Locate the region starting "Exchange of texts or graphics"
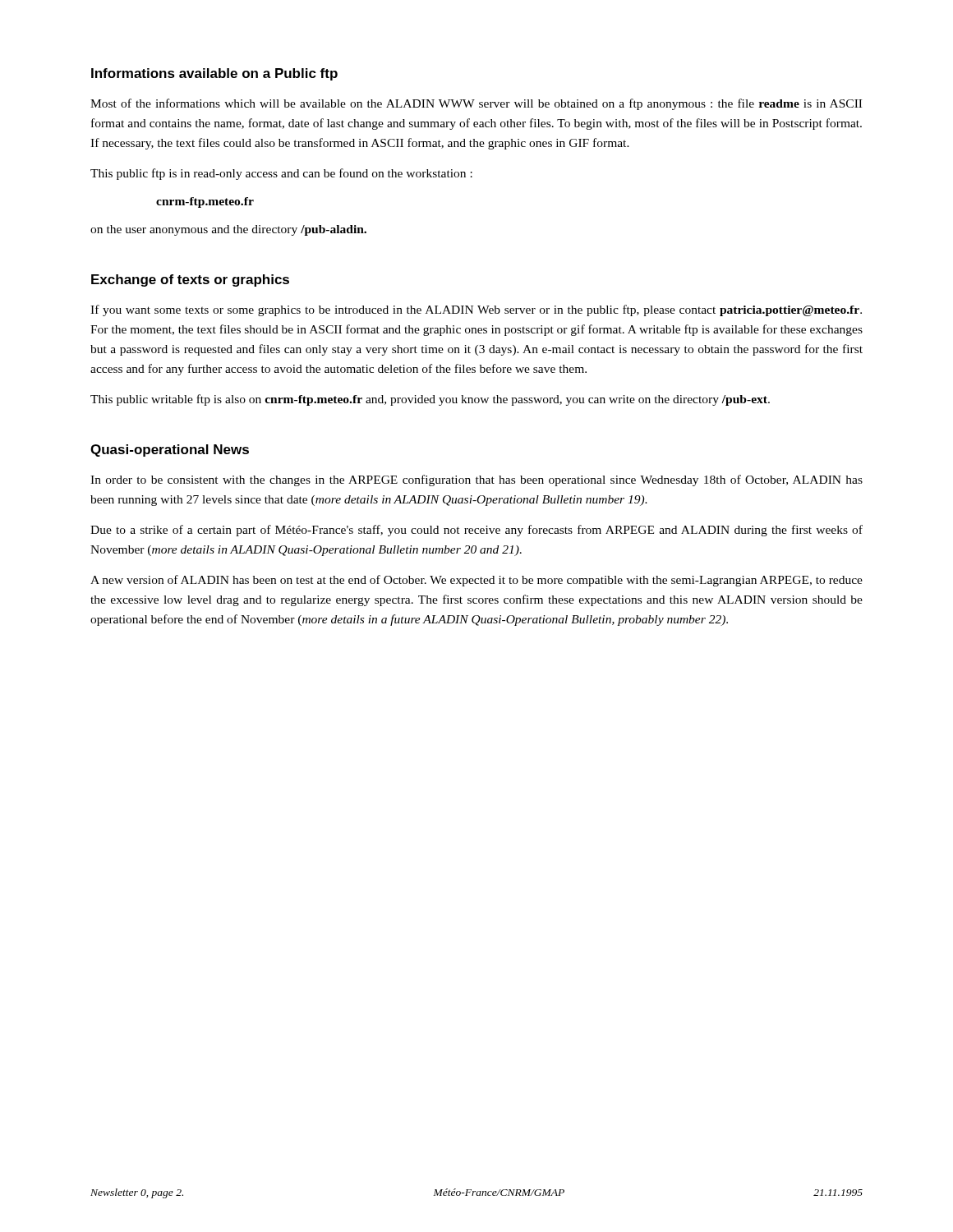 190,280
